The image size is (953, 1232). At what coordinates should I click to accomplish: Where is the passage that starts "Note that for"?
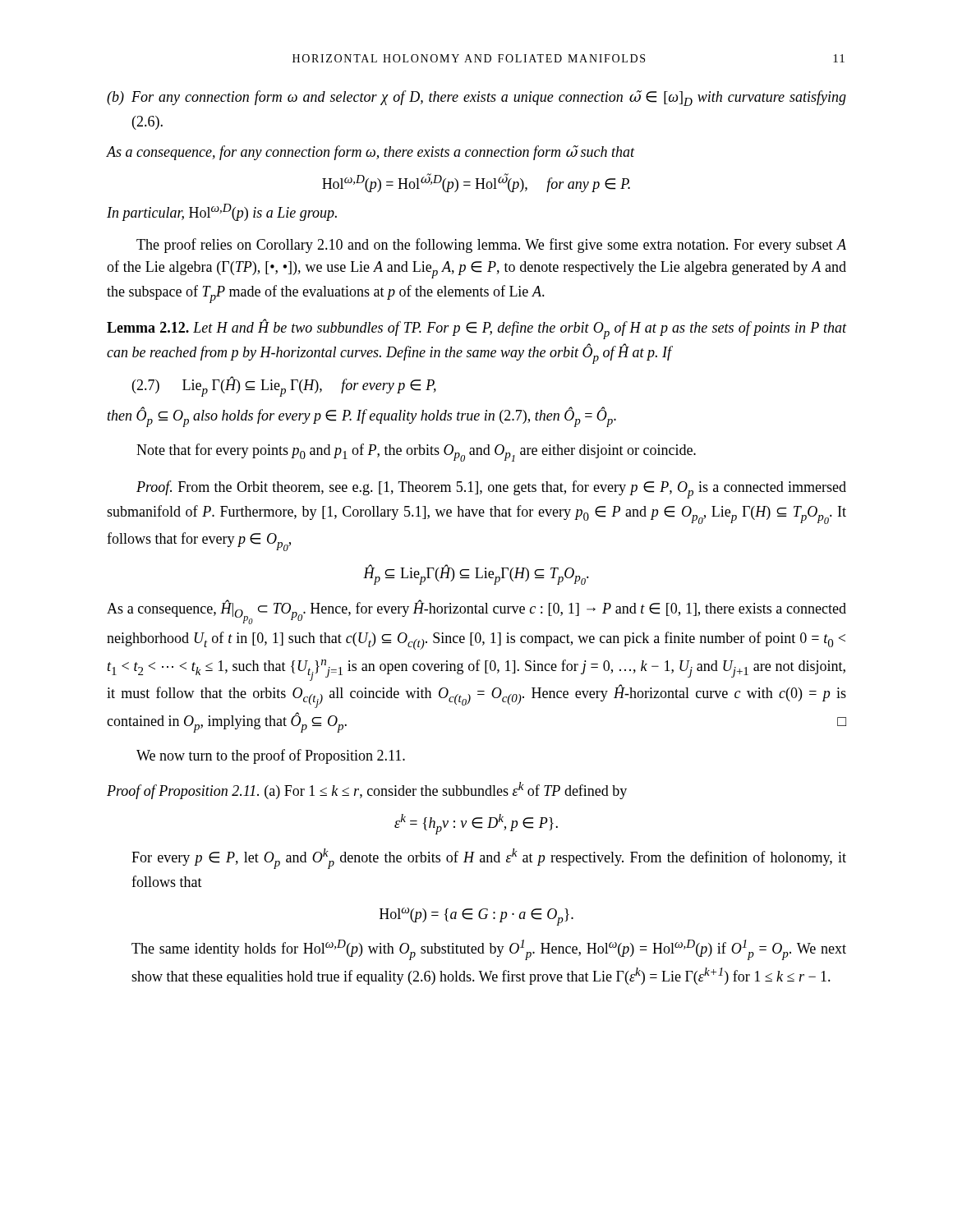(x=416, y=453)
